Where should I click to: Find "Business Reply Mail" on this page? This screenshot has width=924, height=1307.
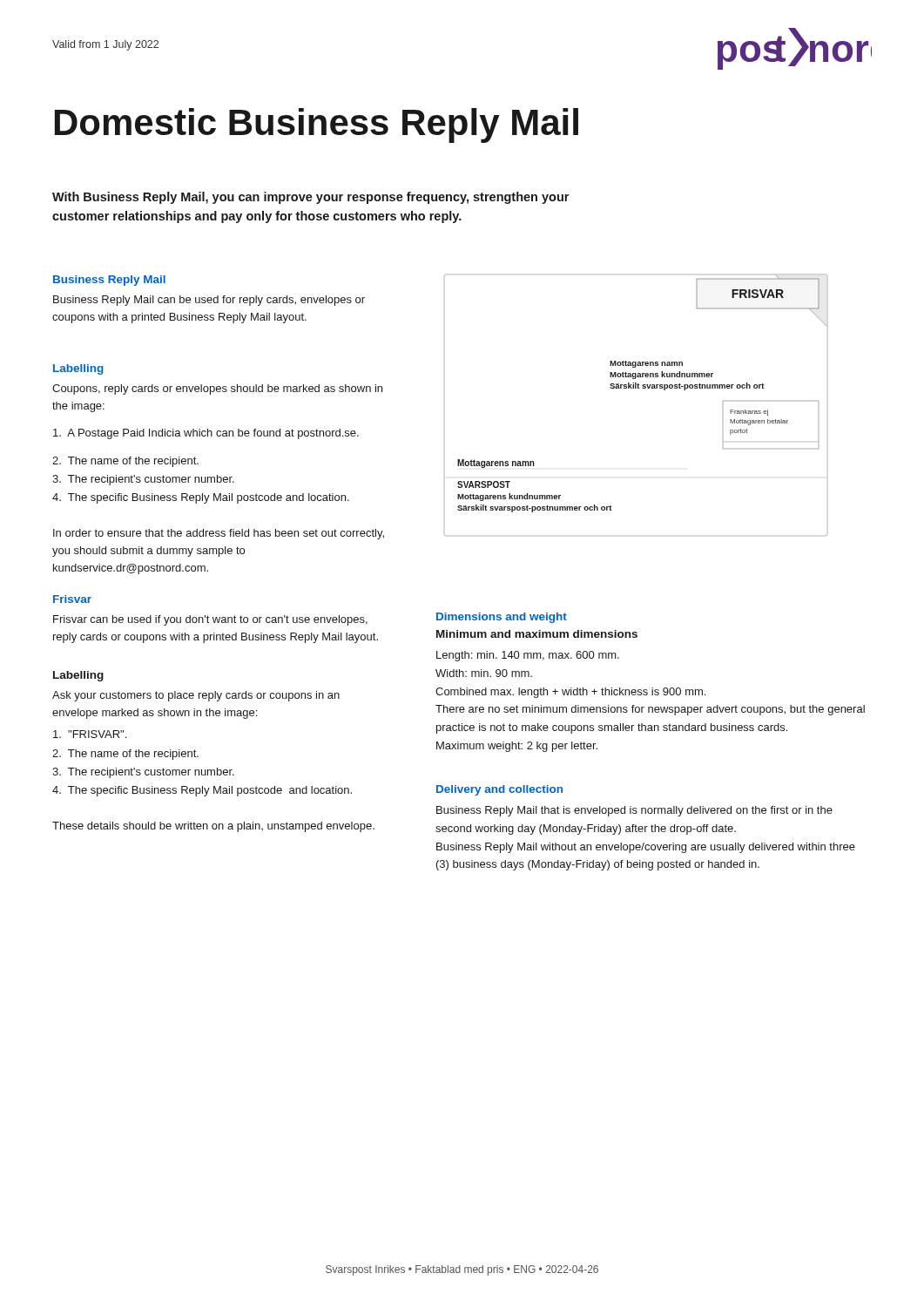tap(109, 281)
